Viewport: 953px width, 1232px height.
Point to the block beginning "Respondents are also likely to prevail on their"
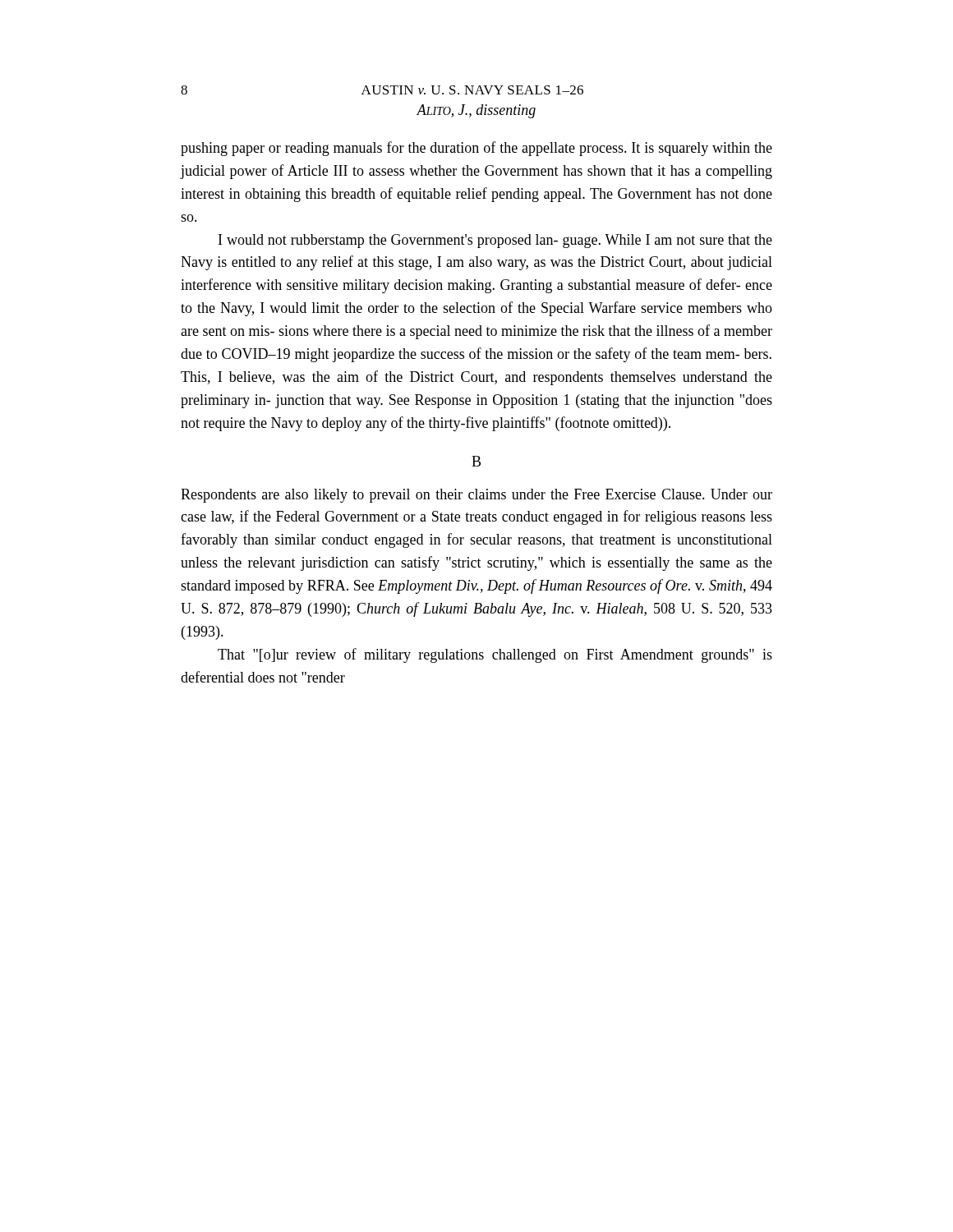point(476,586)
